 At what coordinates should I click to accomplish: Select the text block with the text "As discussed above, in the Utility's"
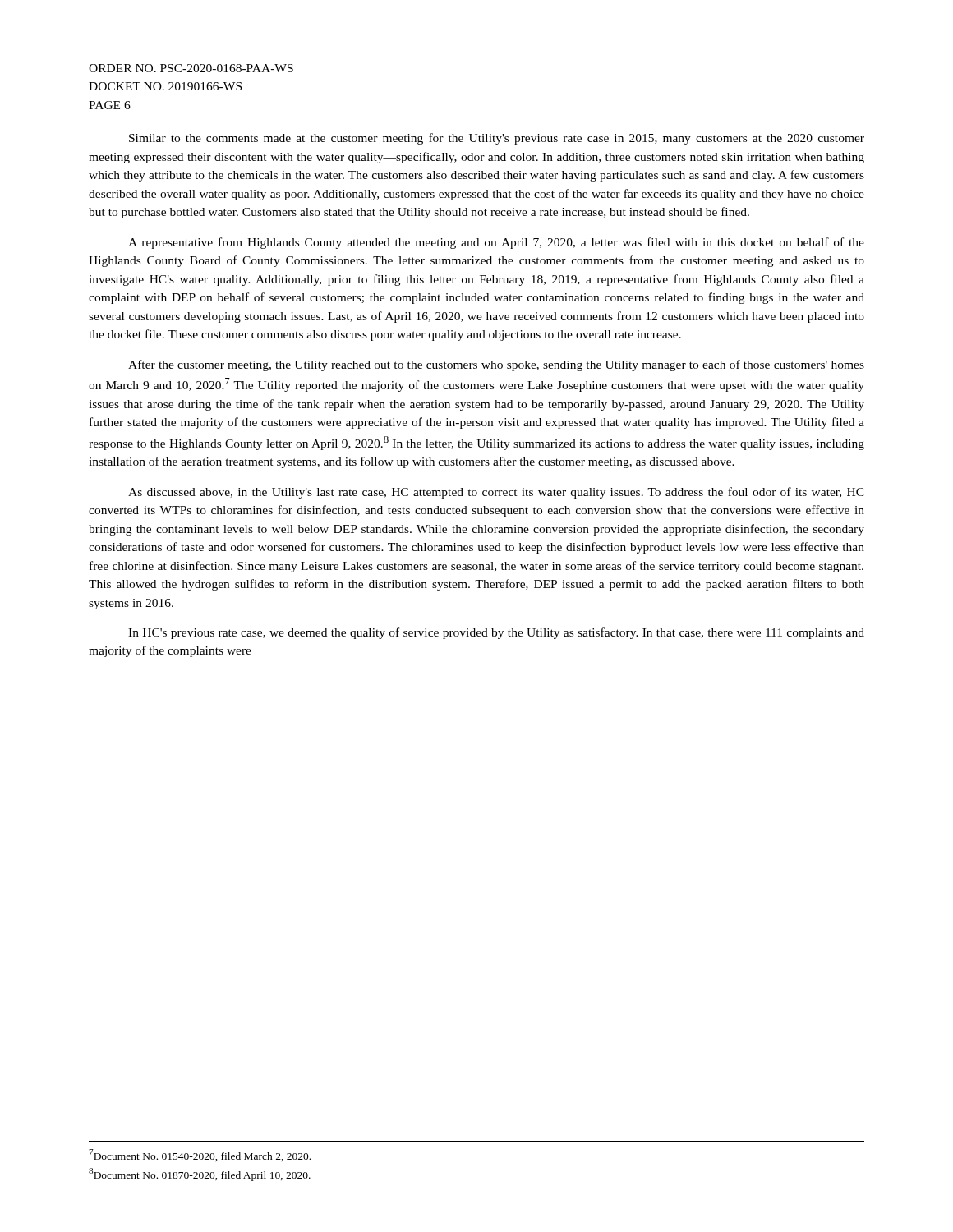pyautogui.click(x=476, y=547)
